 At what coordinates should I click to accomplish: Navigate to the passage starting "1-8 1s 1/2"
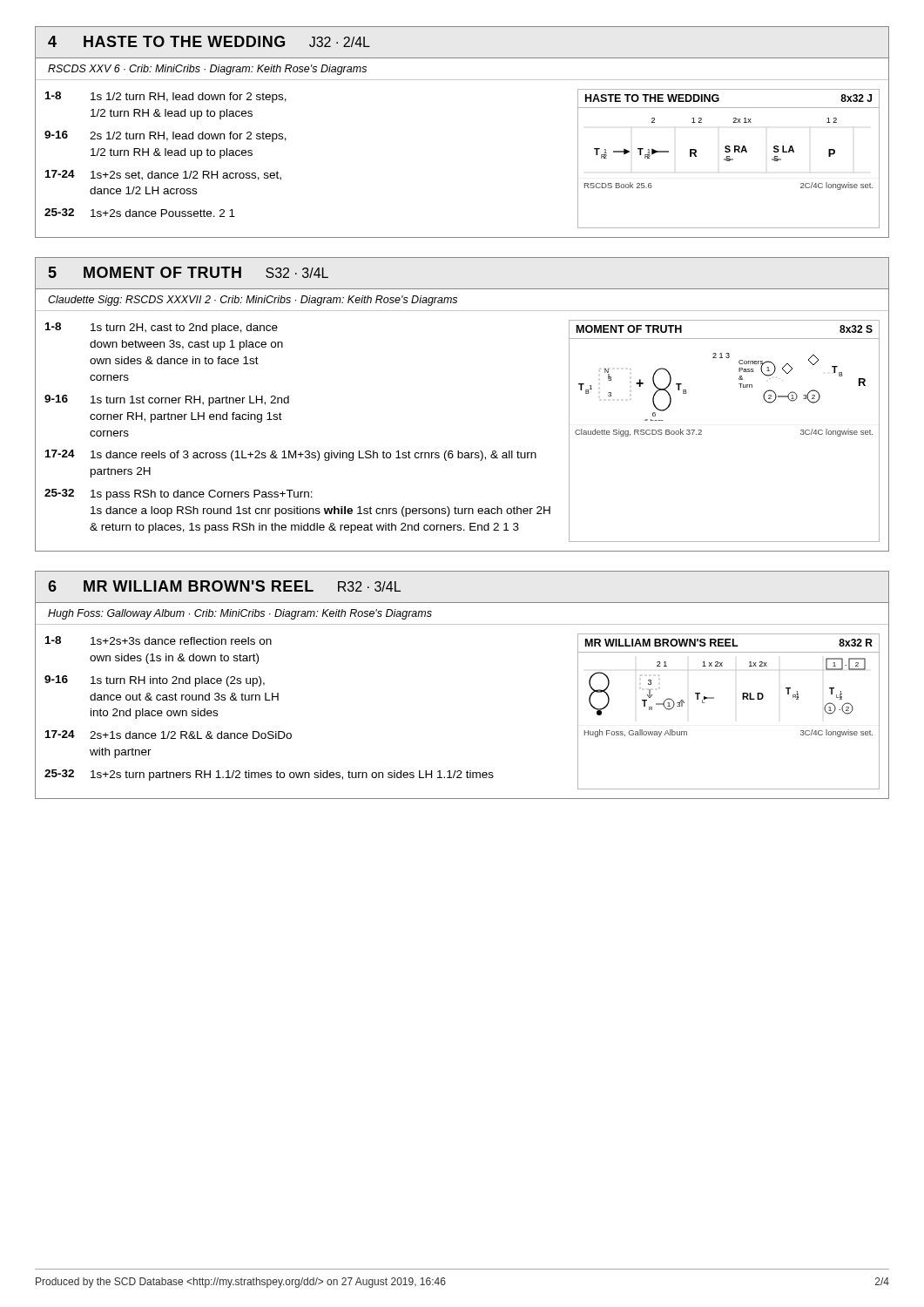tap(166, 105)
